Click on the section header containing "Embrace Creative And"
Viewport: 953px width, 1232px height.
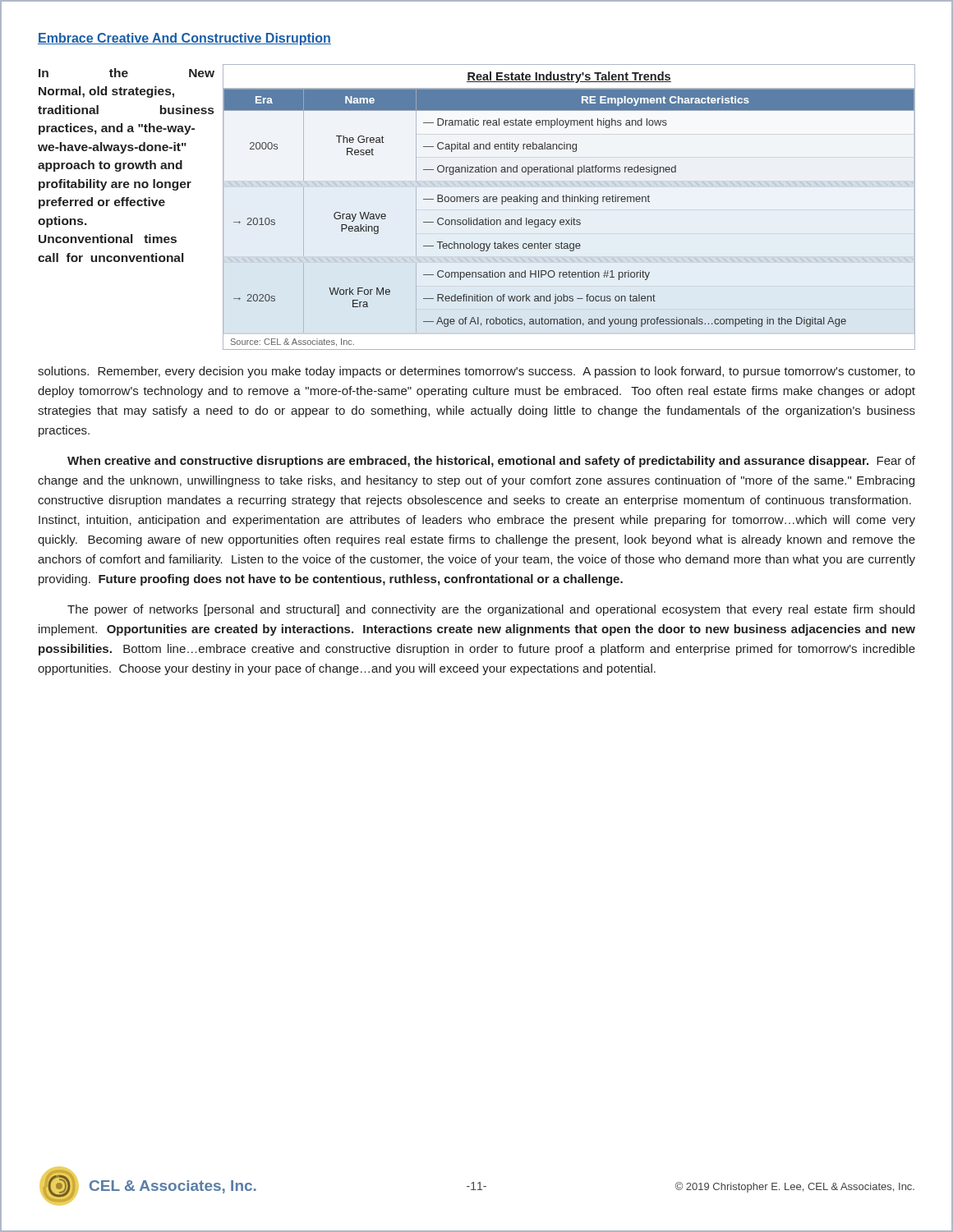pyautogui.click(x=184, y=39)
